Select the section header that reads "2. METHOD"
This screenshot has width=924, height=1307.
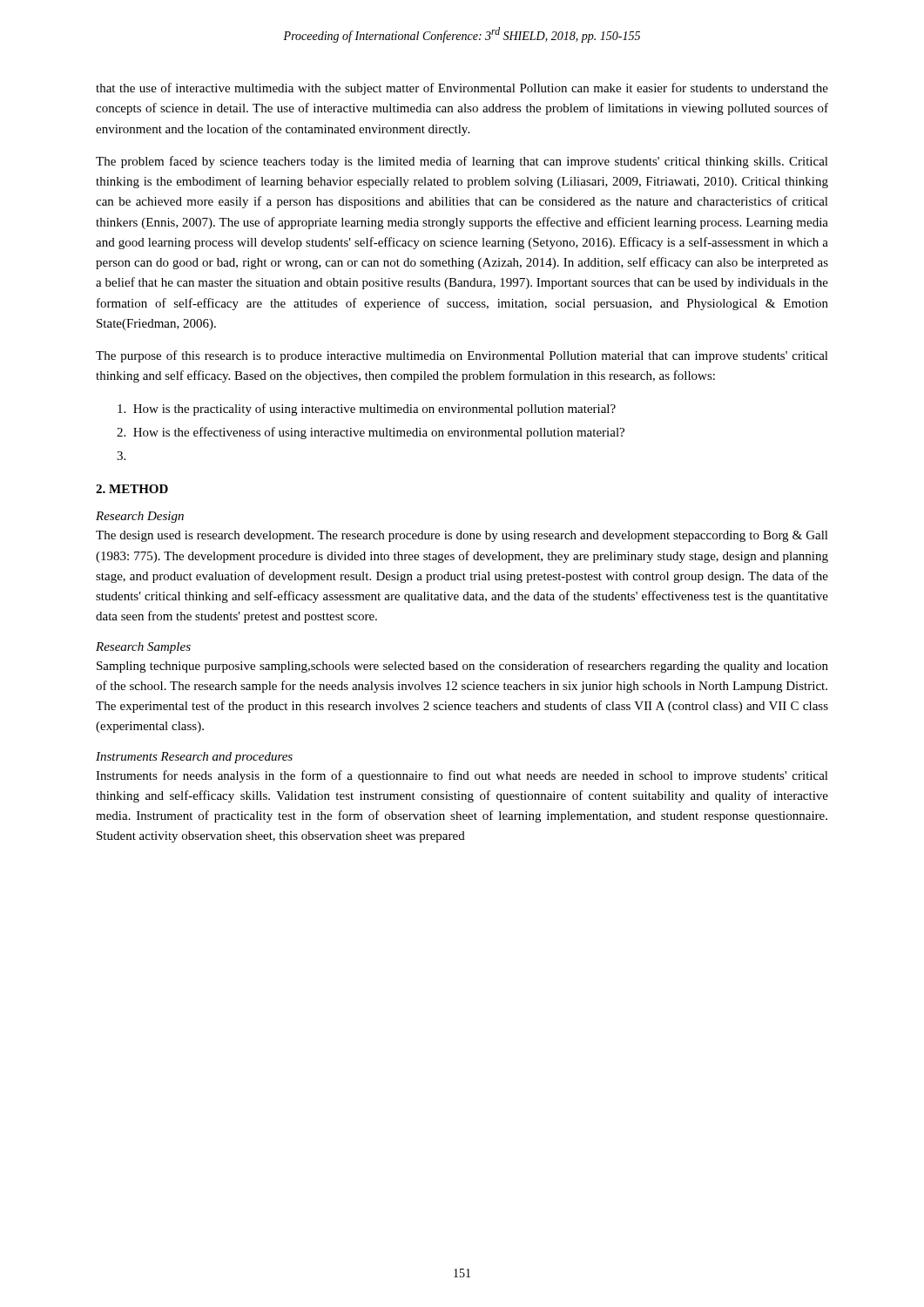click(132, 489)
